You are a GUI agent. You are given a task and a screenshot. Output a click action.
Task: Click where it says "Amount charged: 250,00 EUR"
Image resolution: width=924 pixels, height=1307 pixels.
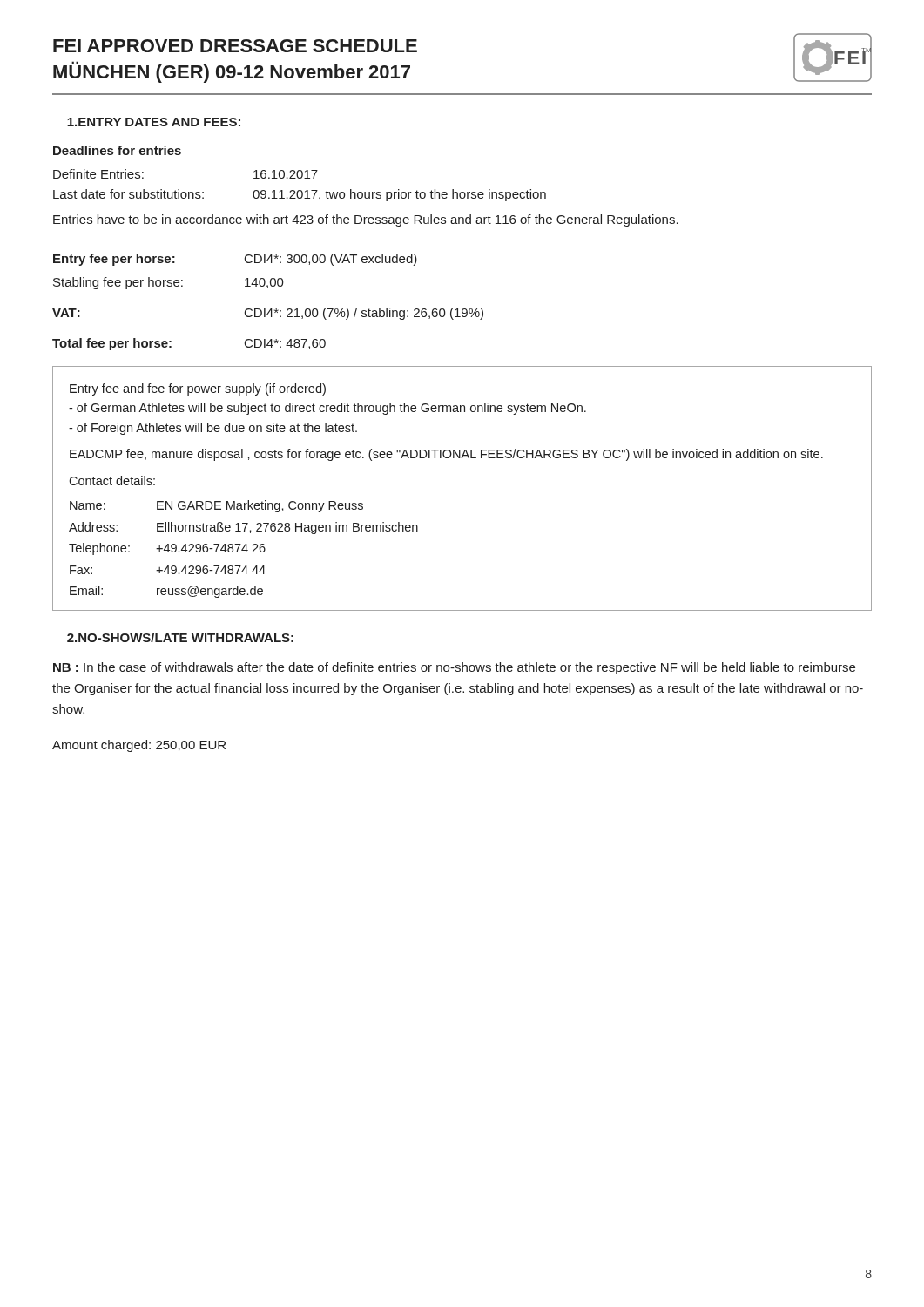click(139, 744)
